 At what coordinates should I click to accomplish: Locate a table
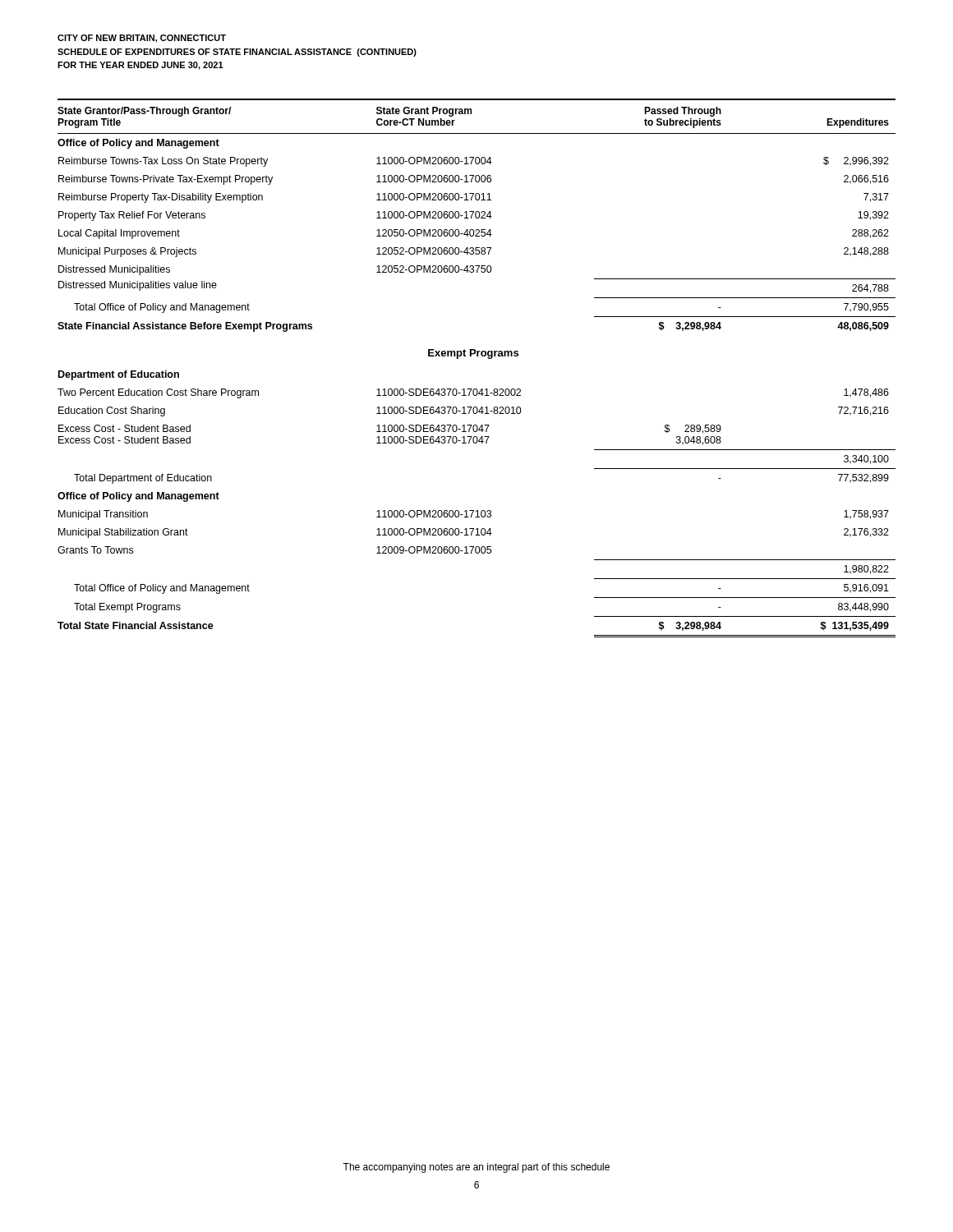click(x=476, y=368)
